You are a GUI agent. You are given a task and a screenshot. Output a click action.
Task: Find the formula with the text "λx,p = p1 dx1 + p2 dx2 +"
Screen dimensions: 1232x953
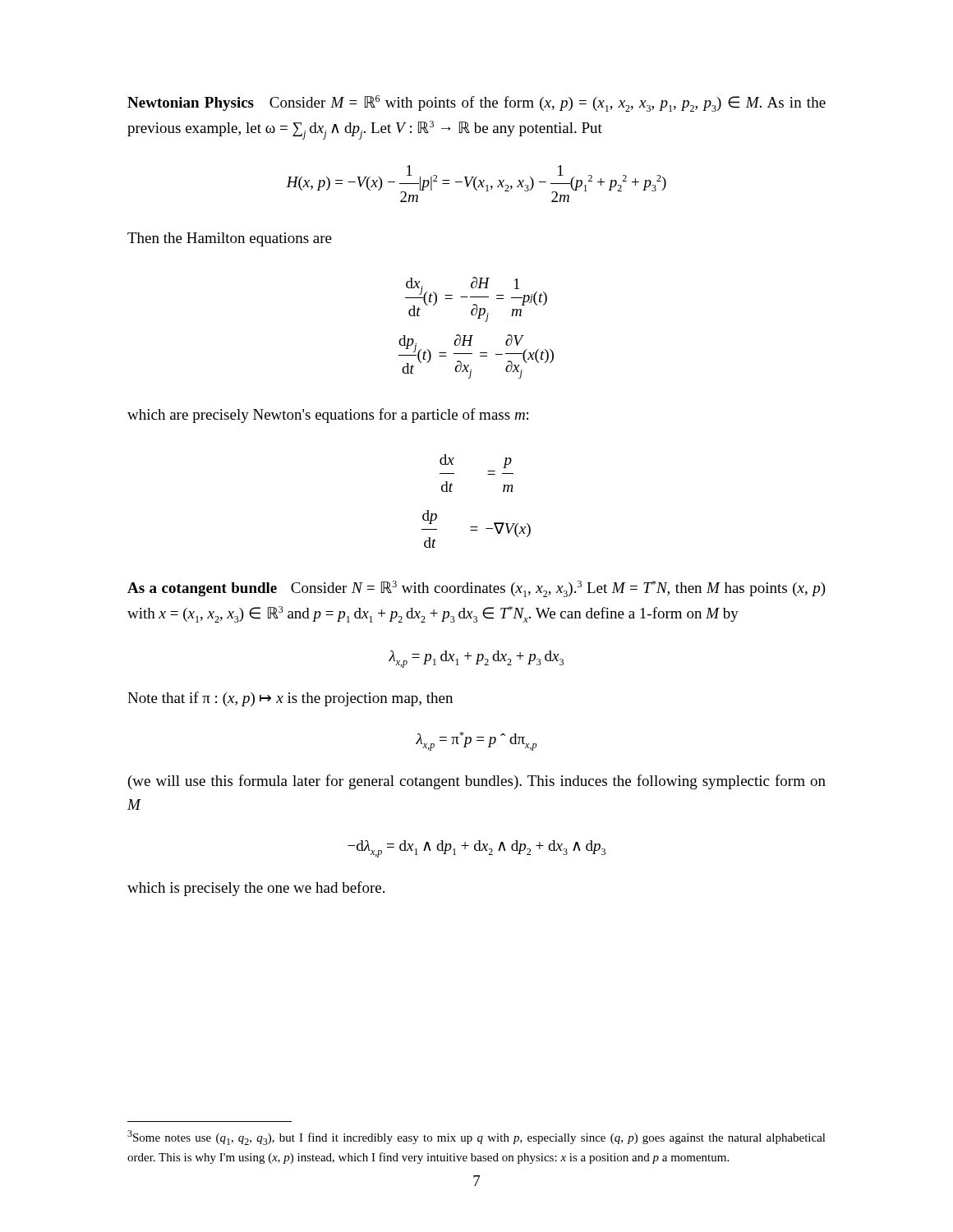click(x=476, y=657)
